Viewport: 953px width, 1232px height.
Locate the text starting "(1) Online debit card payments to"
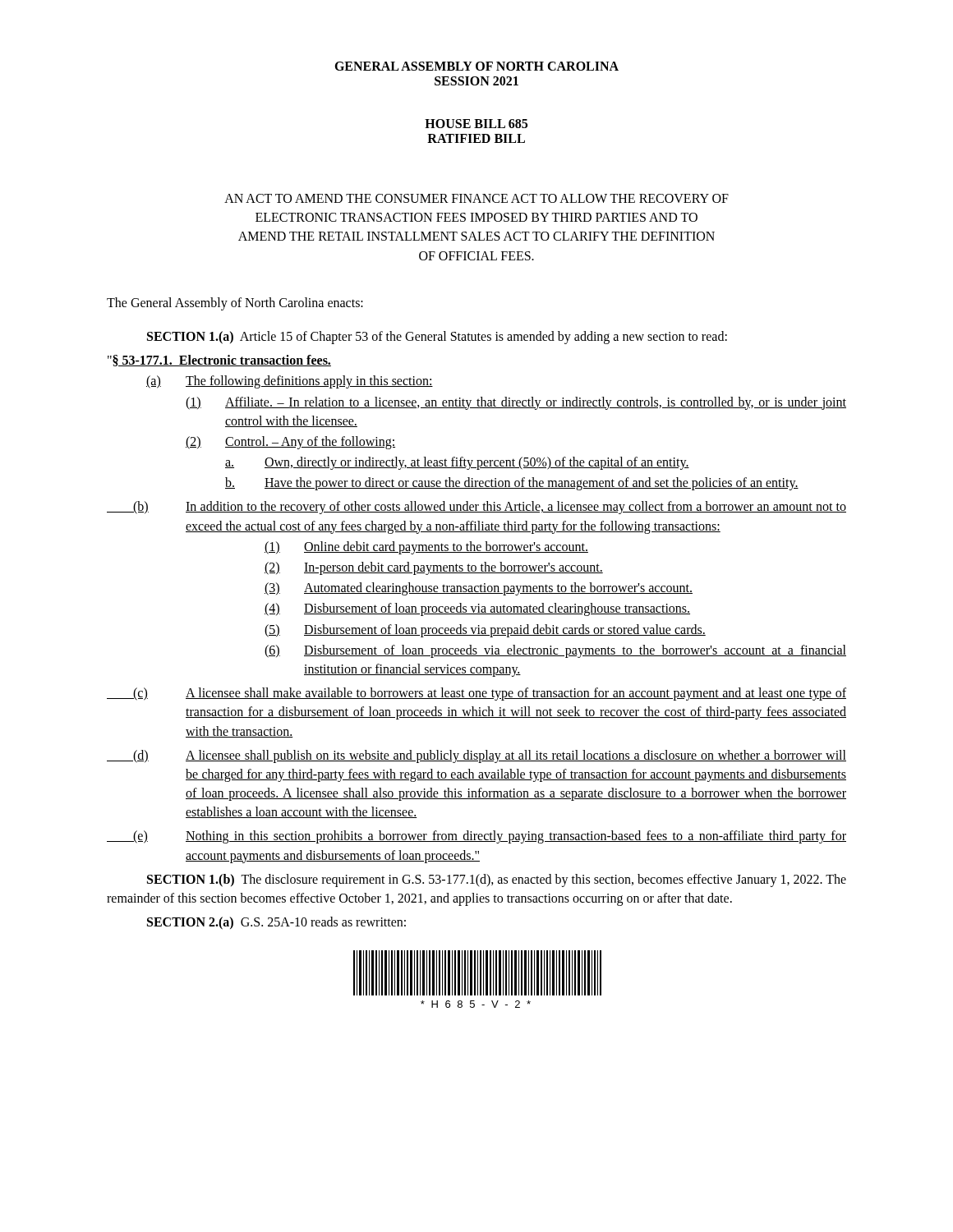tap(426, 547)
